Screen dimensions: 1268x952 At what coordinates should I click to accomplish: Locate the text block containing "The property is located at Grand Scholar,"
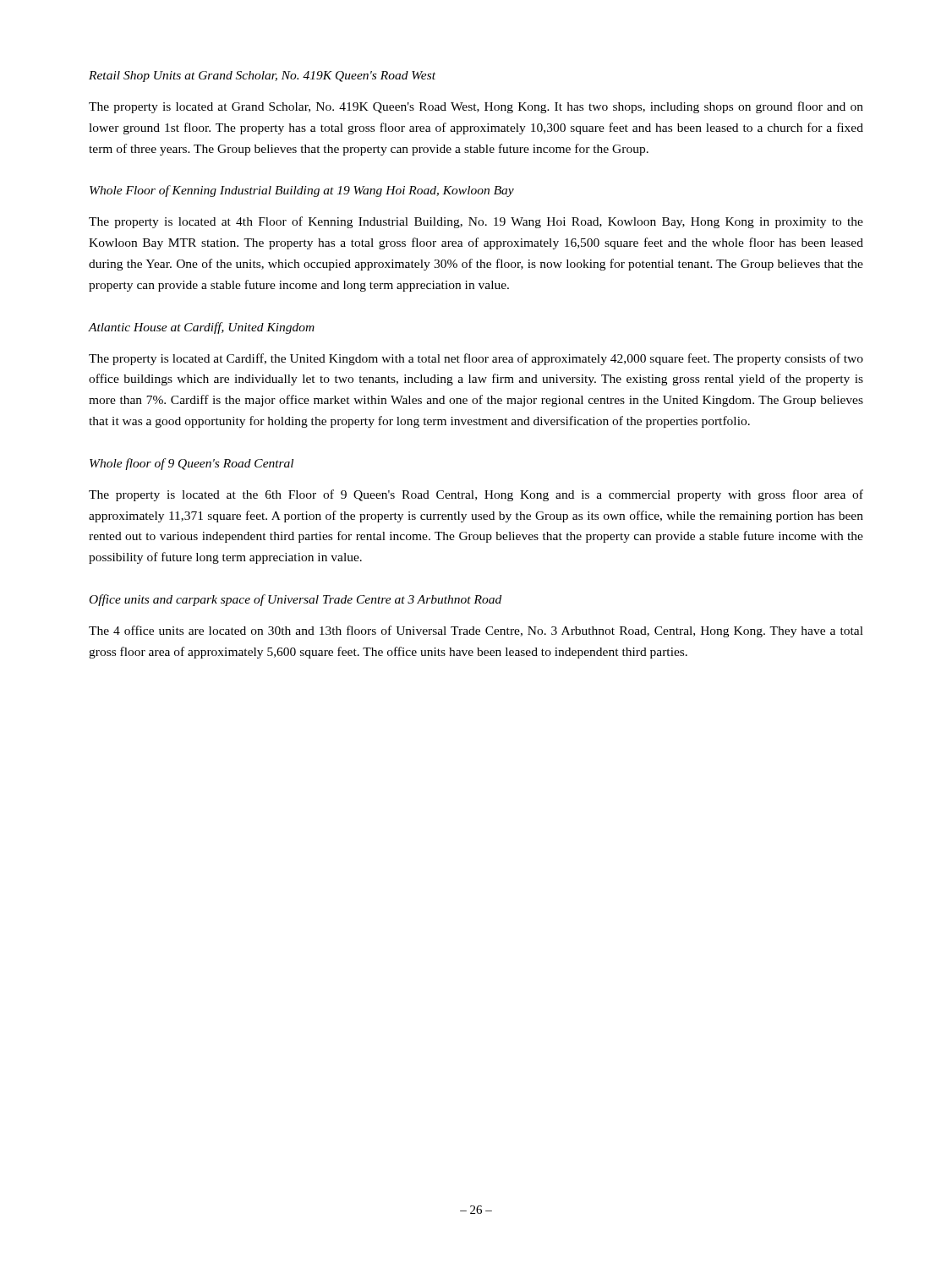[476, 127]
